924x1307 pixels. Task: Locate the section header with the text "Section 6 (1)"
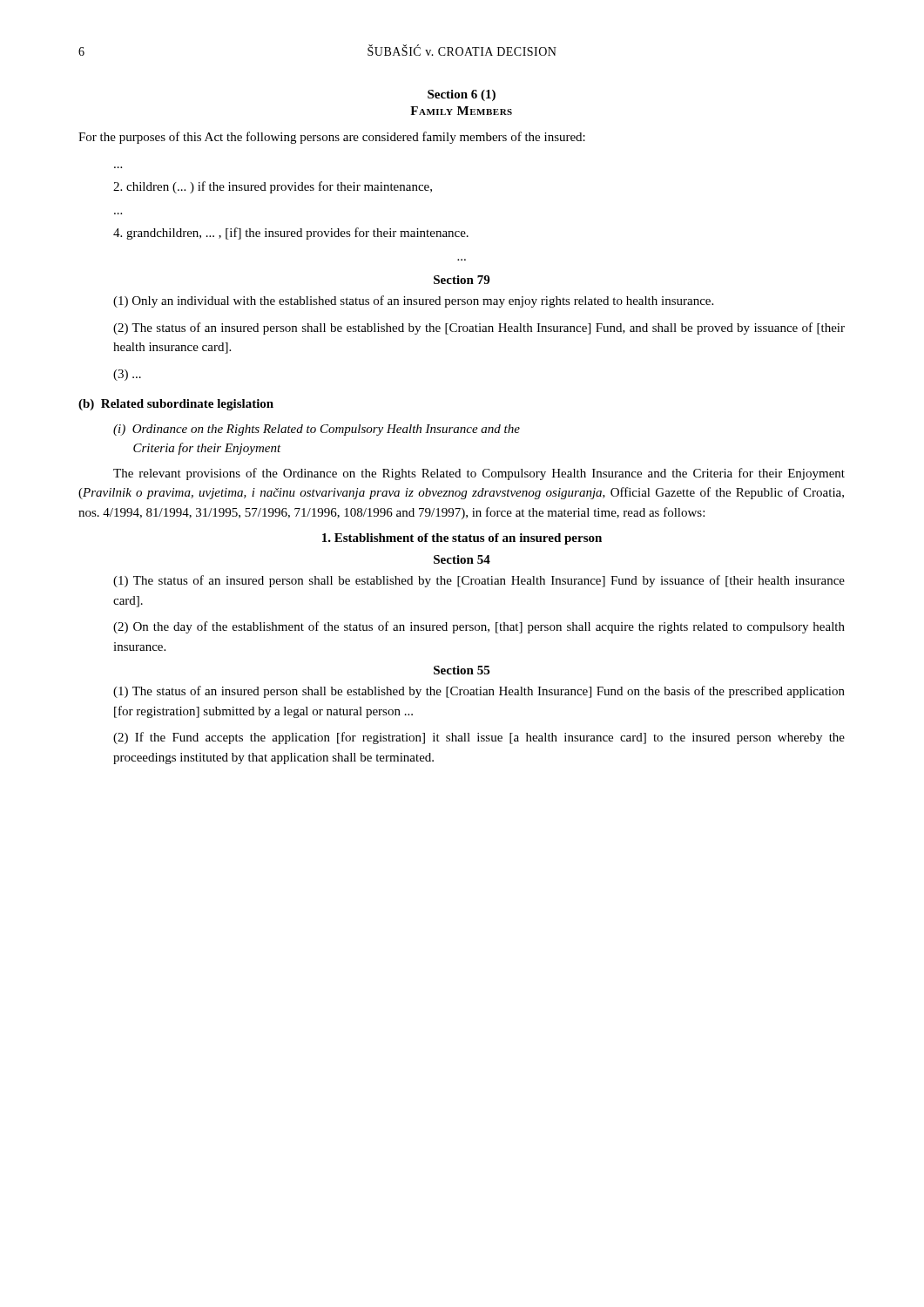pyautogui.click(x=462, y=94)
